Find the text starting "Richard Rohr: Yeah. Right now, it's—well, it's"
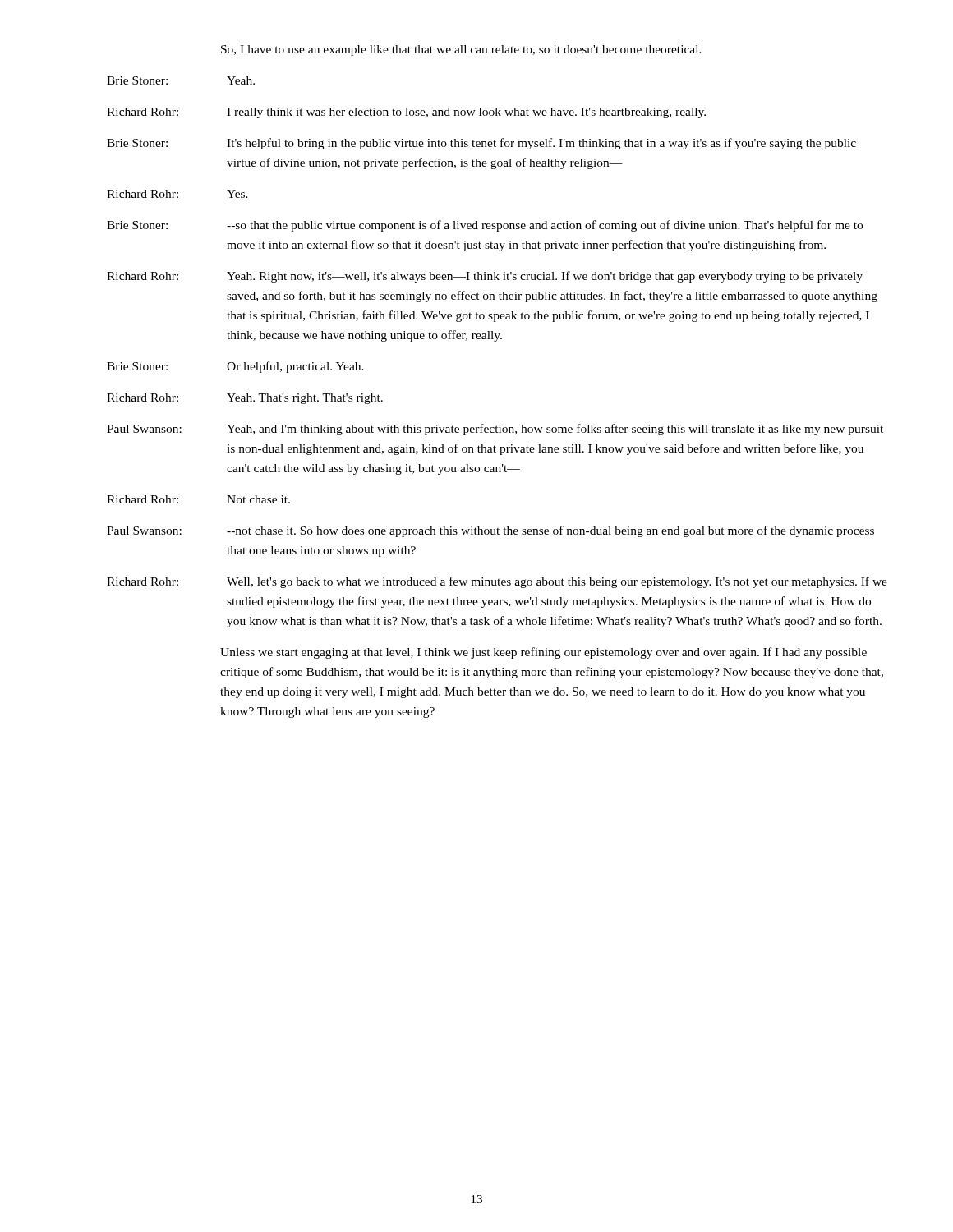 [497, 306]
